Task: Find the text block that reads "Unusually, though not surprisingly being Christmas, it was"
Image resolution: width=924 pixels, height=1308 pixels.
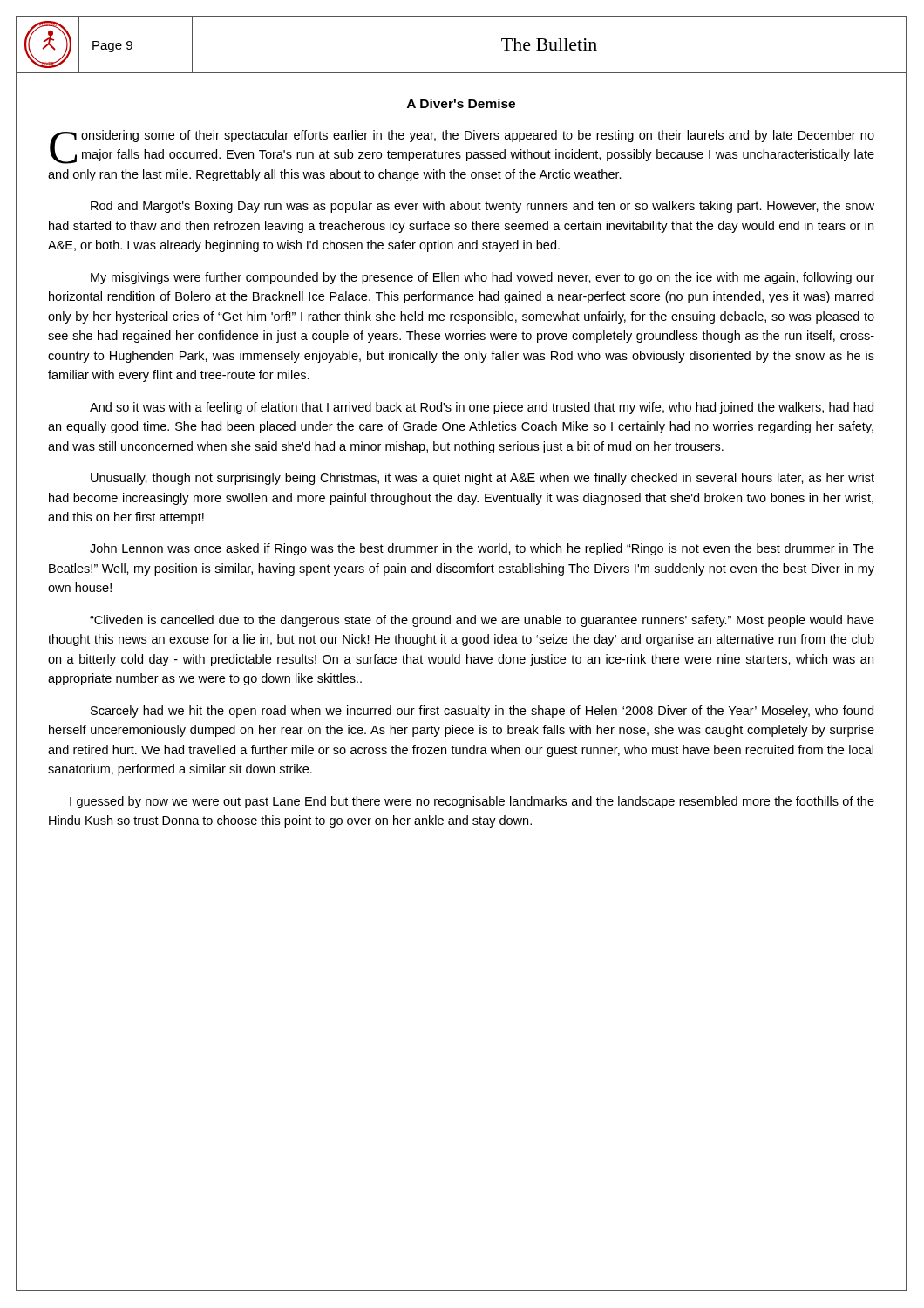Action: coord(461,497)
